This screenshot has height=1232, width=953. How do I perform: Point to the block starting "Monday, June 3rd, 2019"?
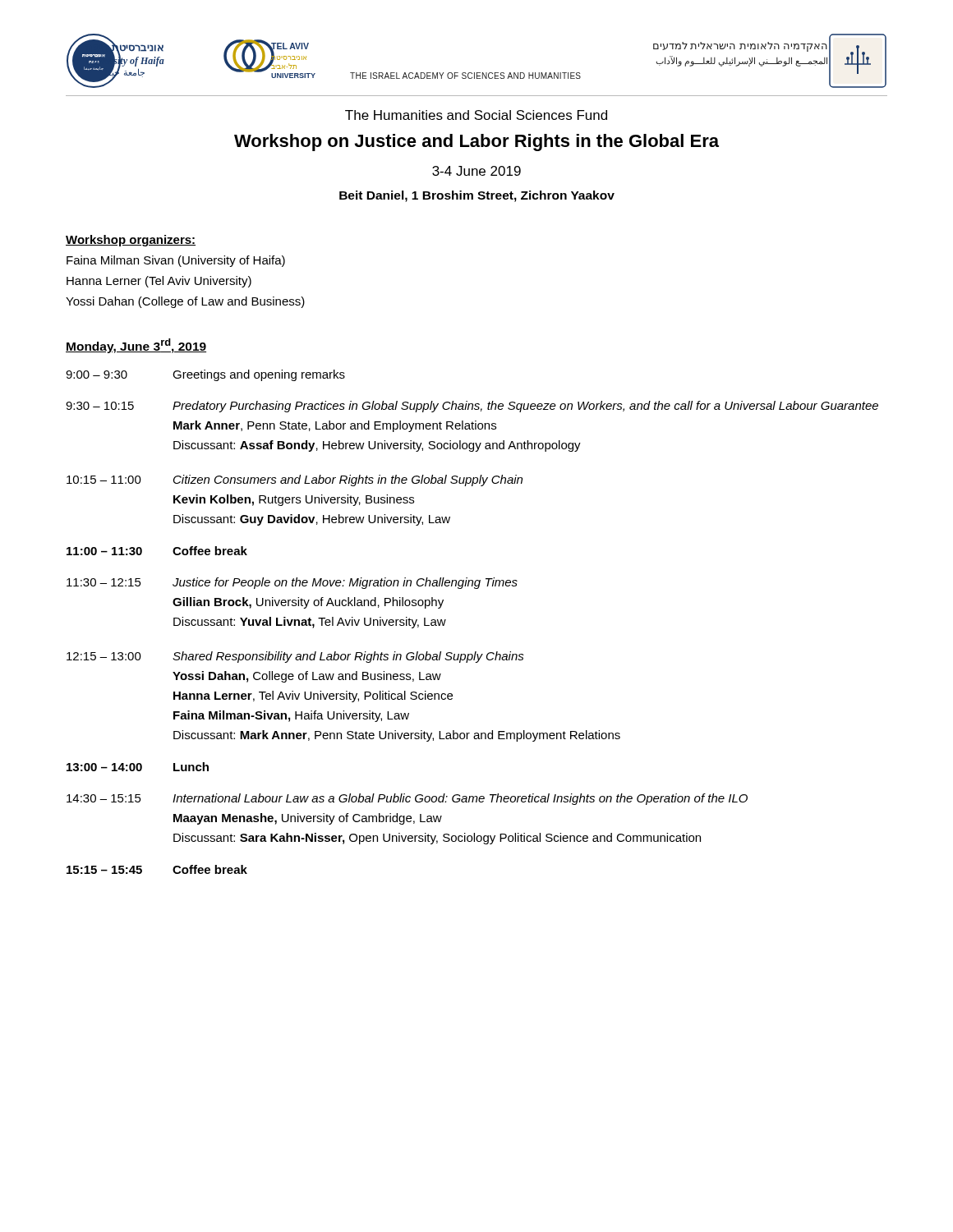[x=136, y=345]
